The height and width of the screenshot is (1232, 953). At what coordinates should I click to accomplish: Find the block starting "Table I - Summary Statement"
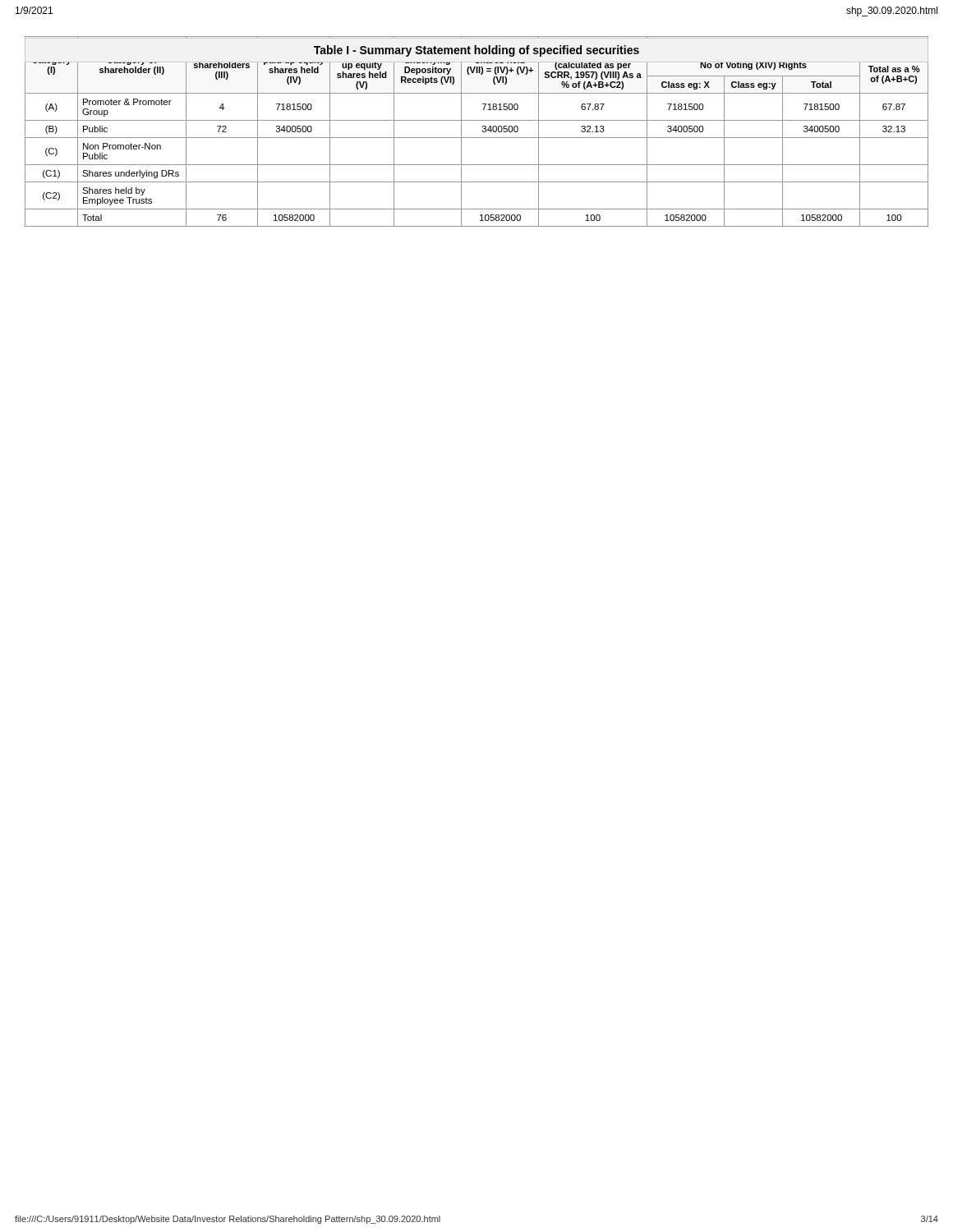click(x=476, y=50)
